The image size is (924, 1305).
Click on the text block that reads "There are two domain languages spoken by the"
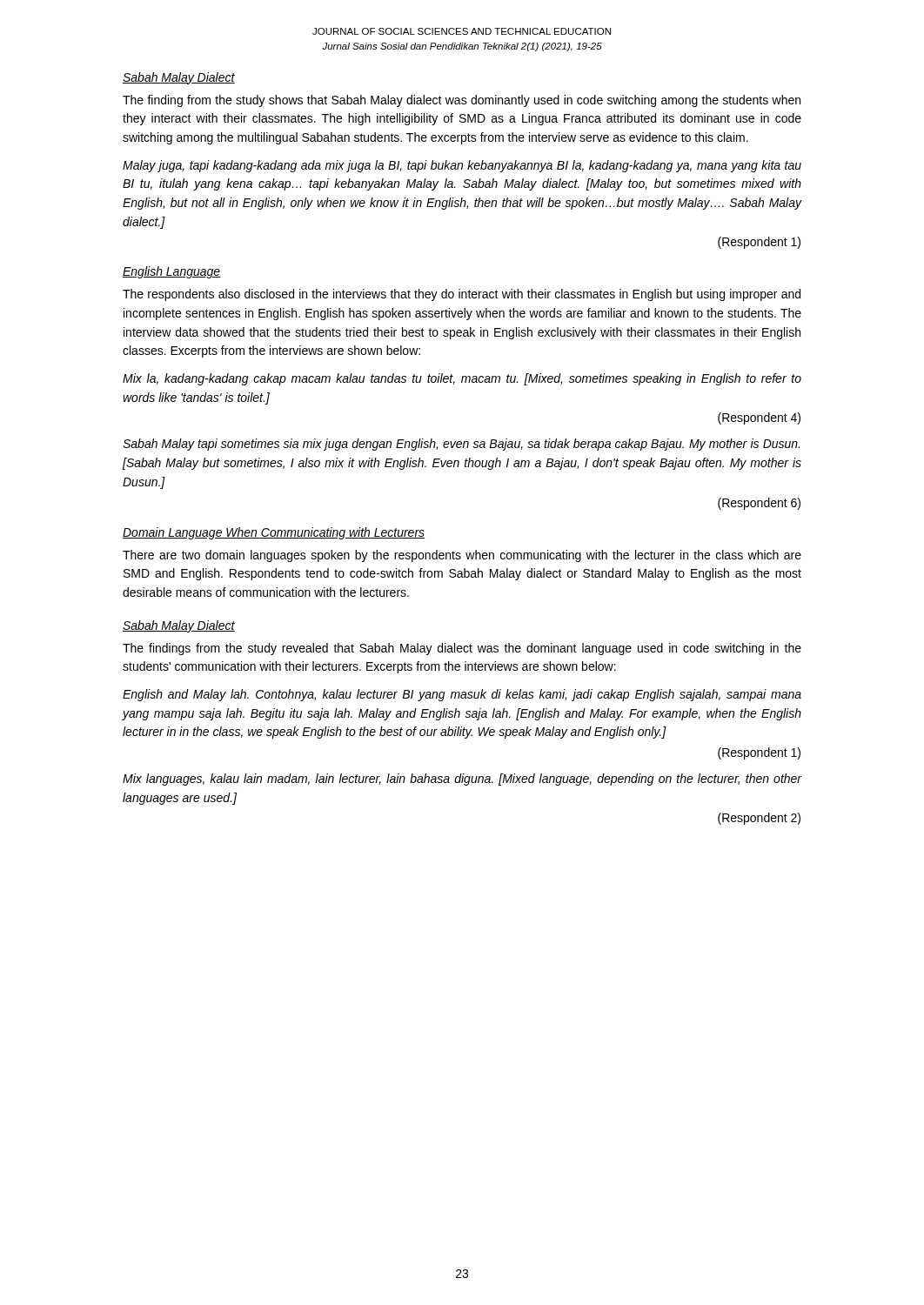[x=462, y=573]
